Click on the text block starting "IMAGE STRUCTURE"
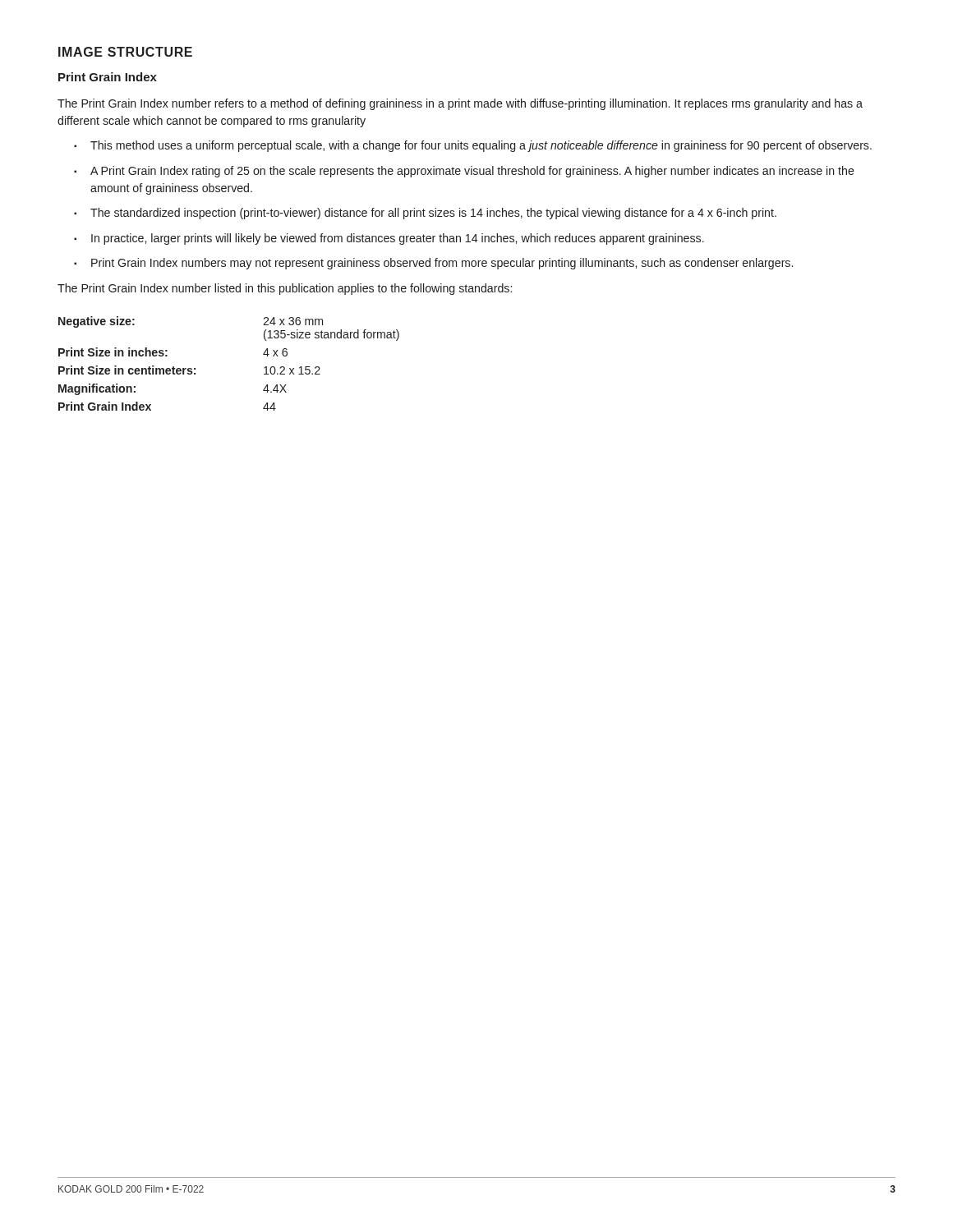 pyautogui.click(x=125, y=53)
